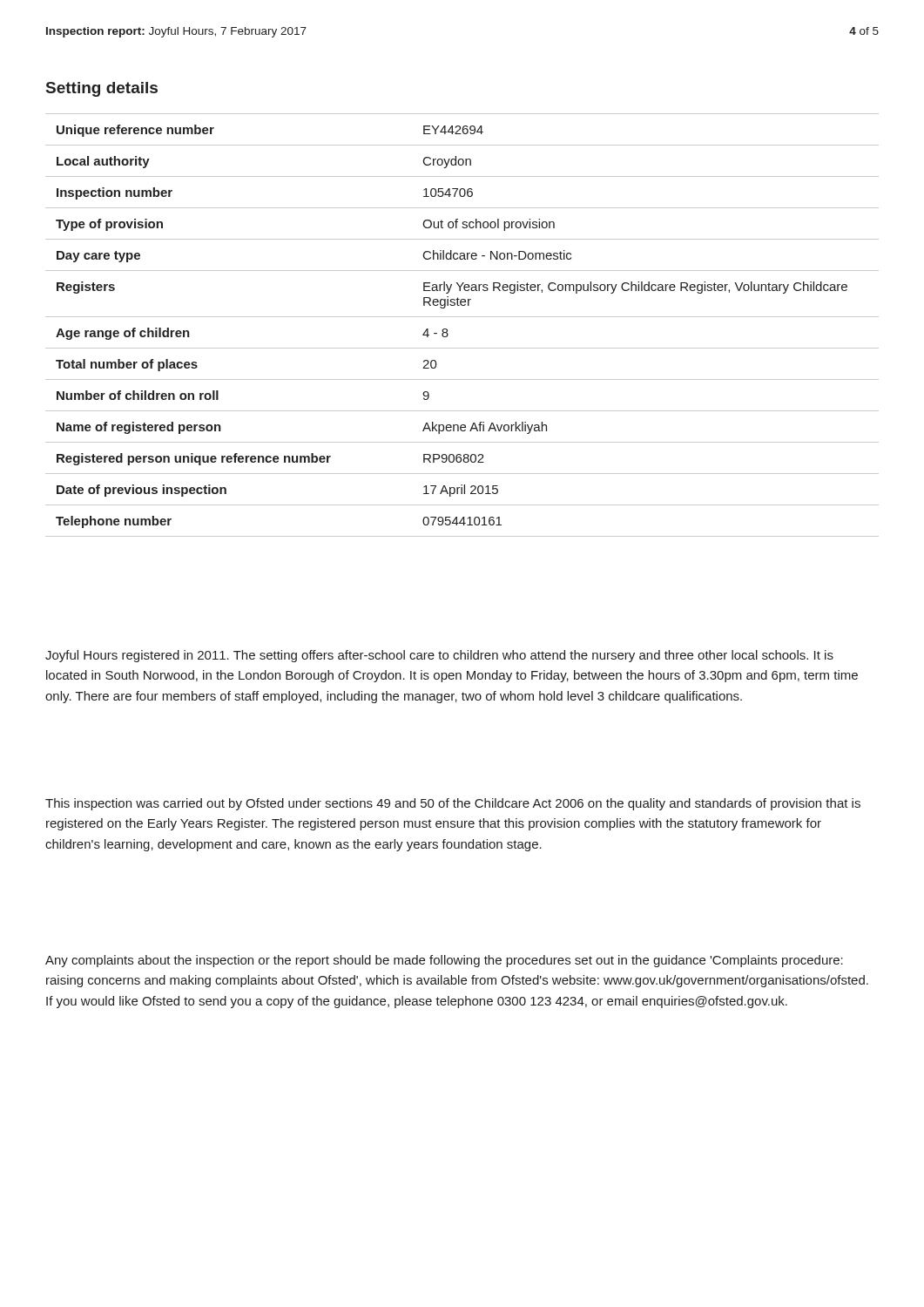The image size is (924, 1307).
Task: Find the block on this page that starts "Any complaints about the"
Action: 457,980
